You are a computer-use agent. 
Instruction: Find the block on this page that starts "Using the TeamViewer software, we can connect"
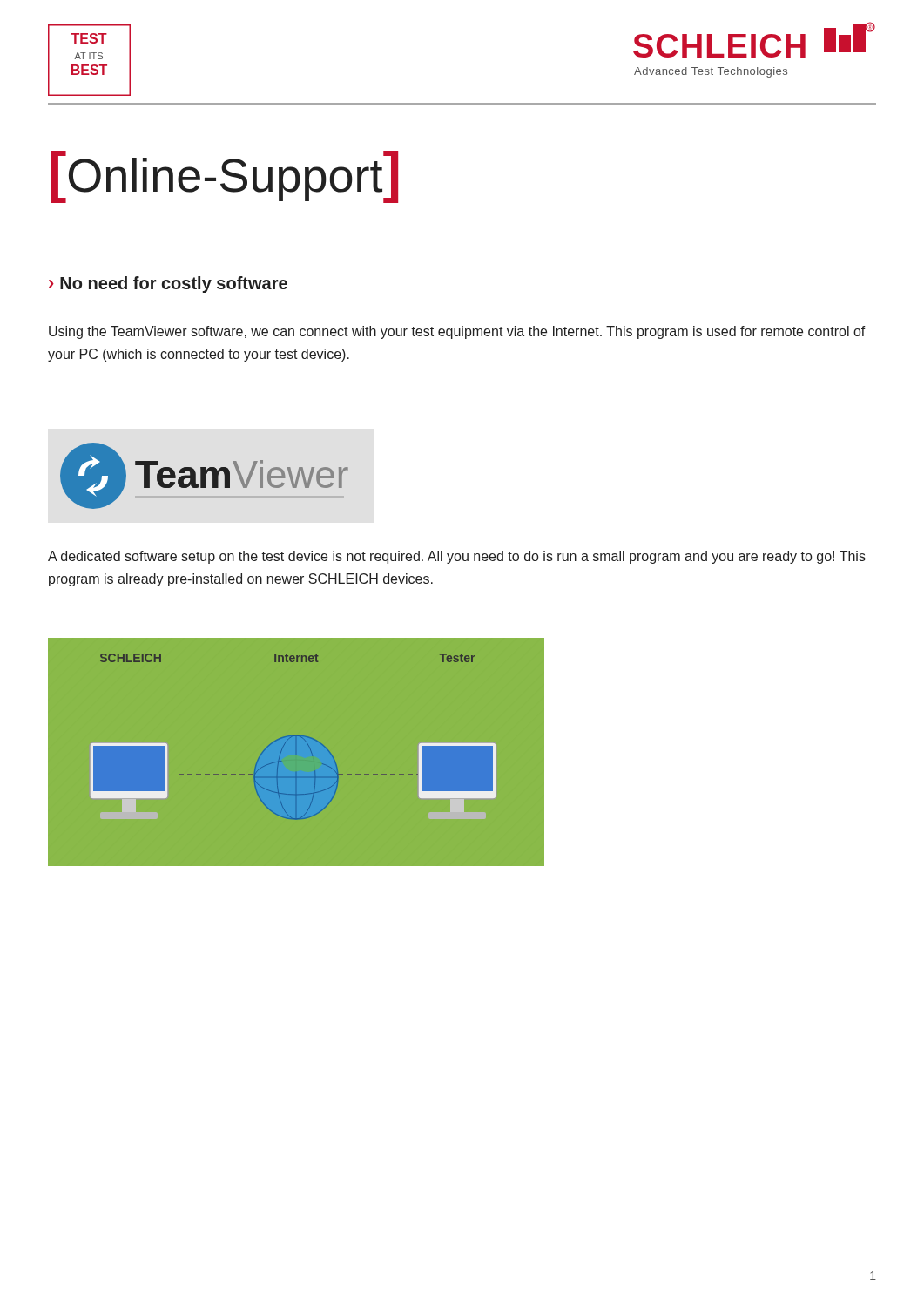[456, 343]
